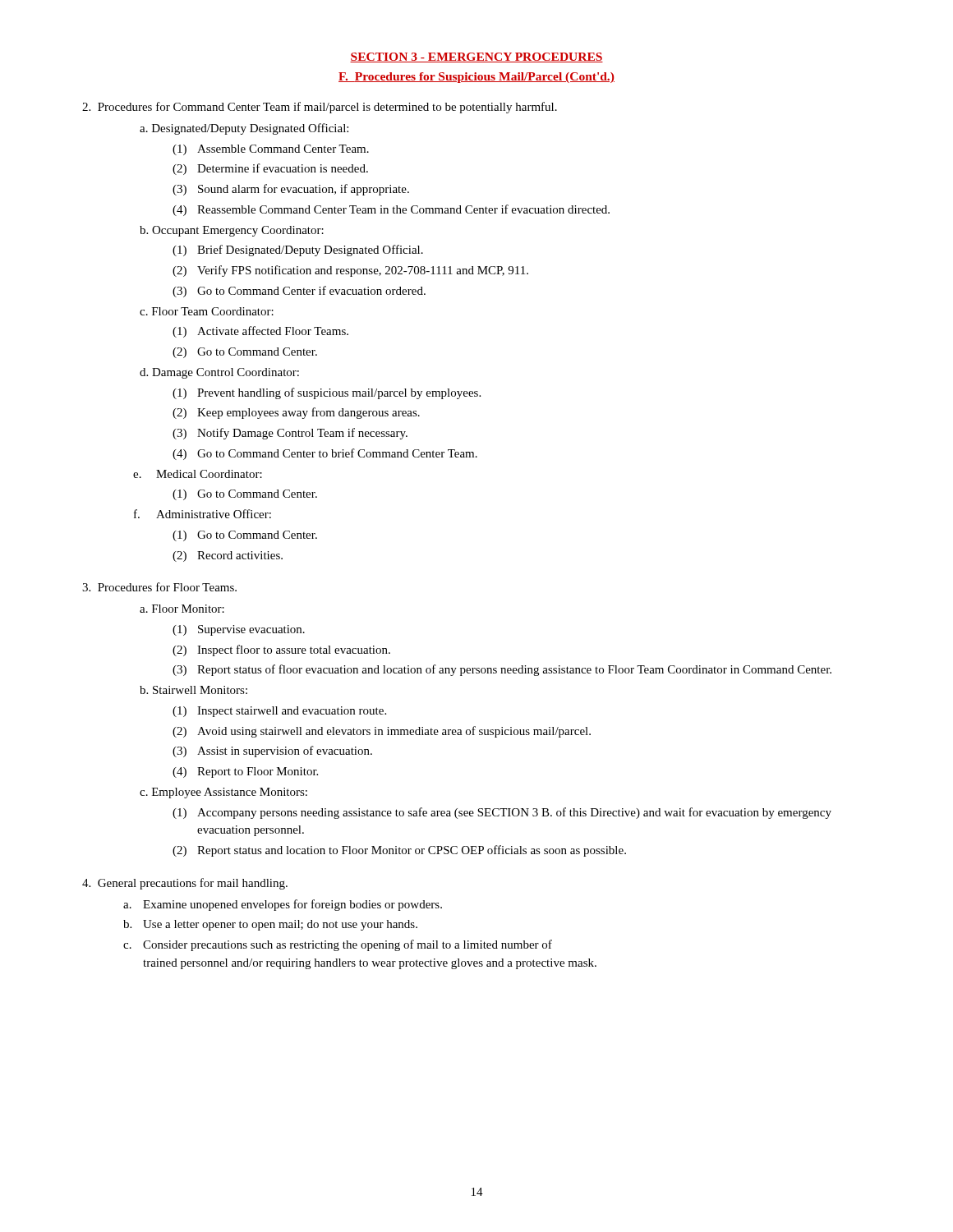953x1232 pixels.
Task: Navigate to the passage starting "(1) Accompany persons needing assistance to safe area"
Action: (x=522, y=821)
